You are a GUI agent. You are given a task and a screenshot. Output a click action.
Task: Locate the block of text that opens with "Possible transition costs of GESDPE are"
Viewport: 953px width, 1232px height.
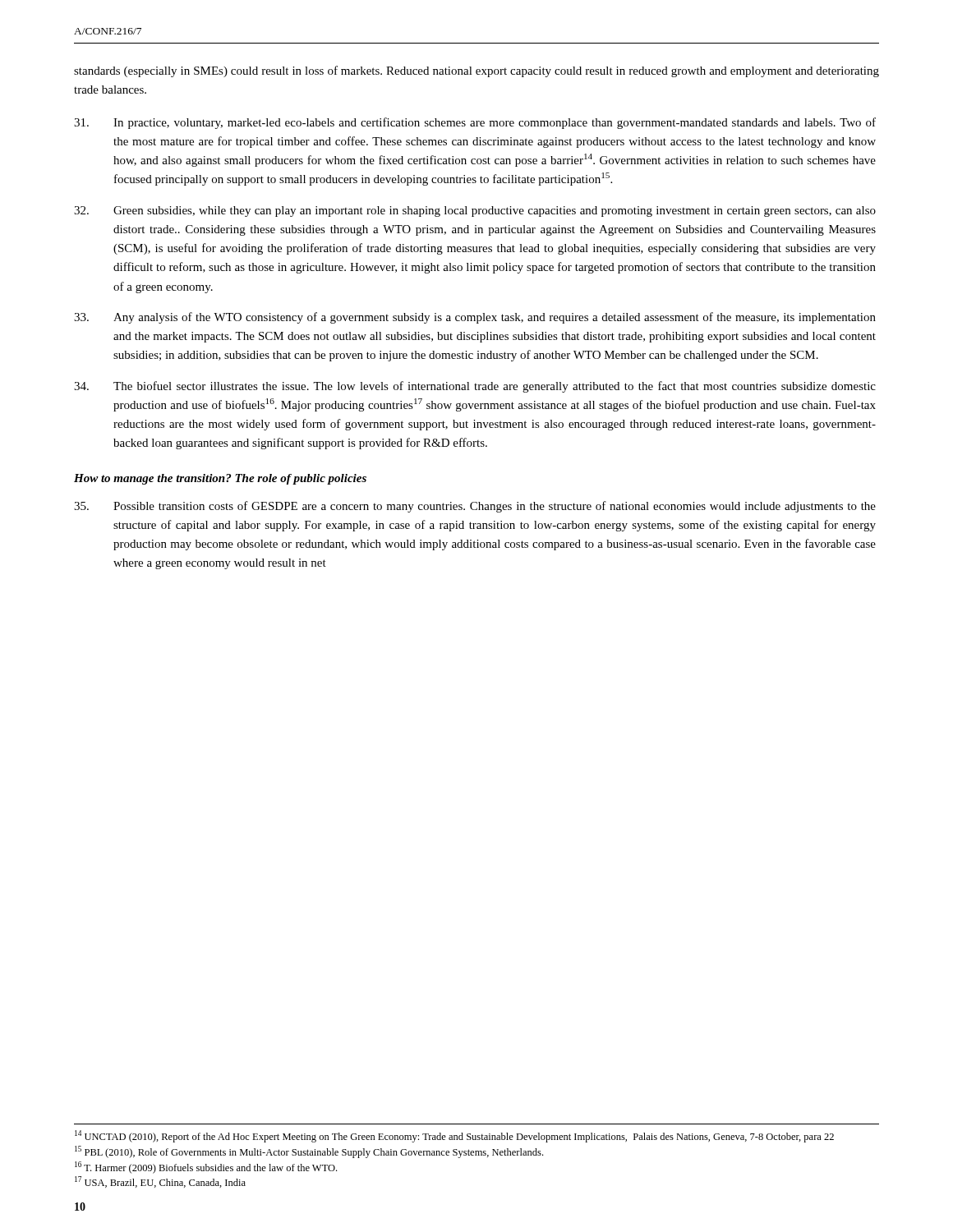pyautogui.click(x=475, y=535)
